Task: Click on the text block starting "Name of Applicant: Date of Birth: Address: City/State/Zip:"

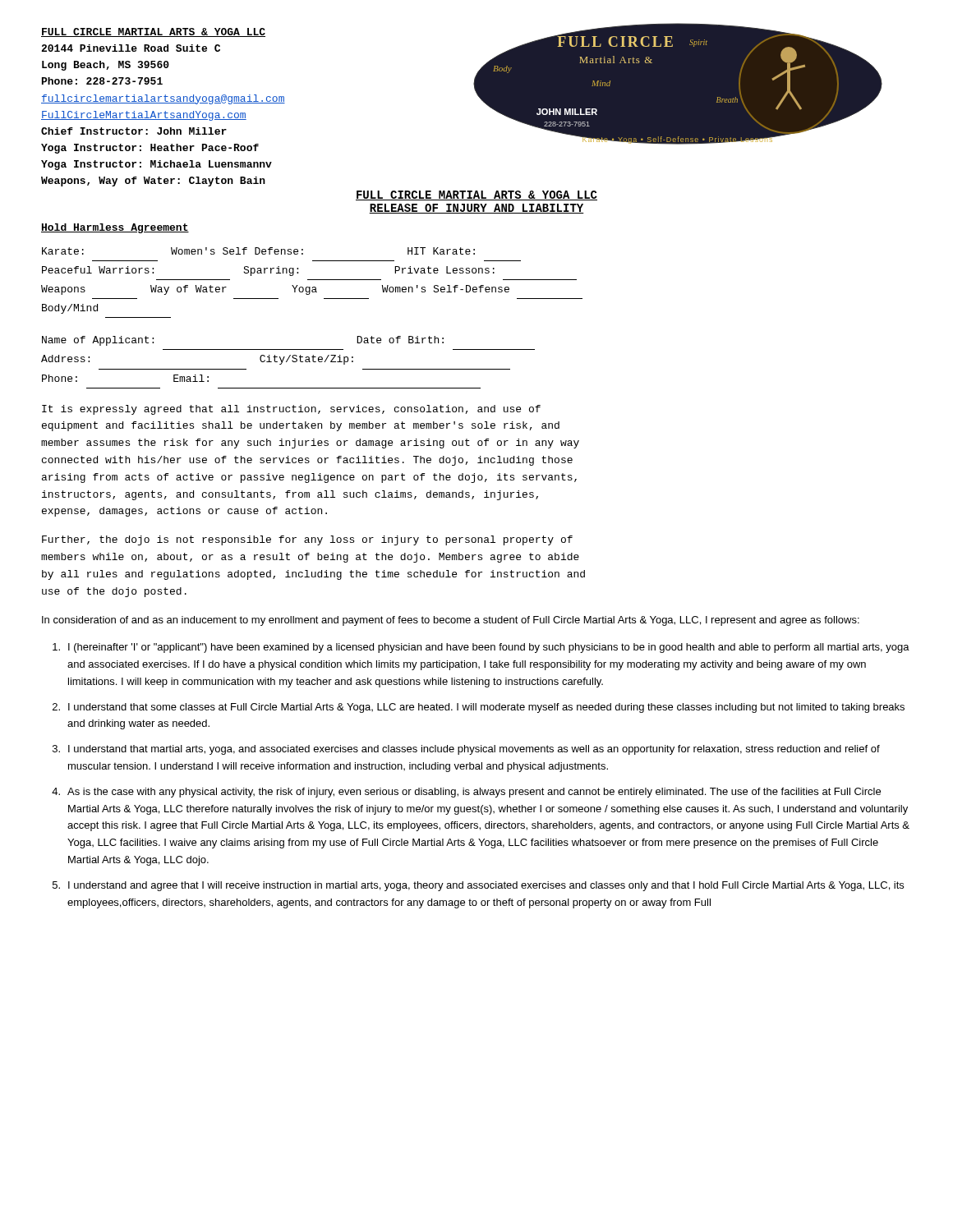Action: 476,360
